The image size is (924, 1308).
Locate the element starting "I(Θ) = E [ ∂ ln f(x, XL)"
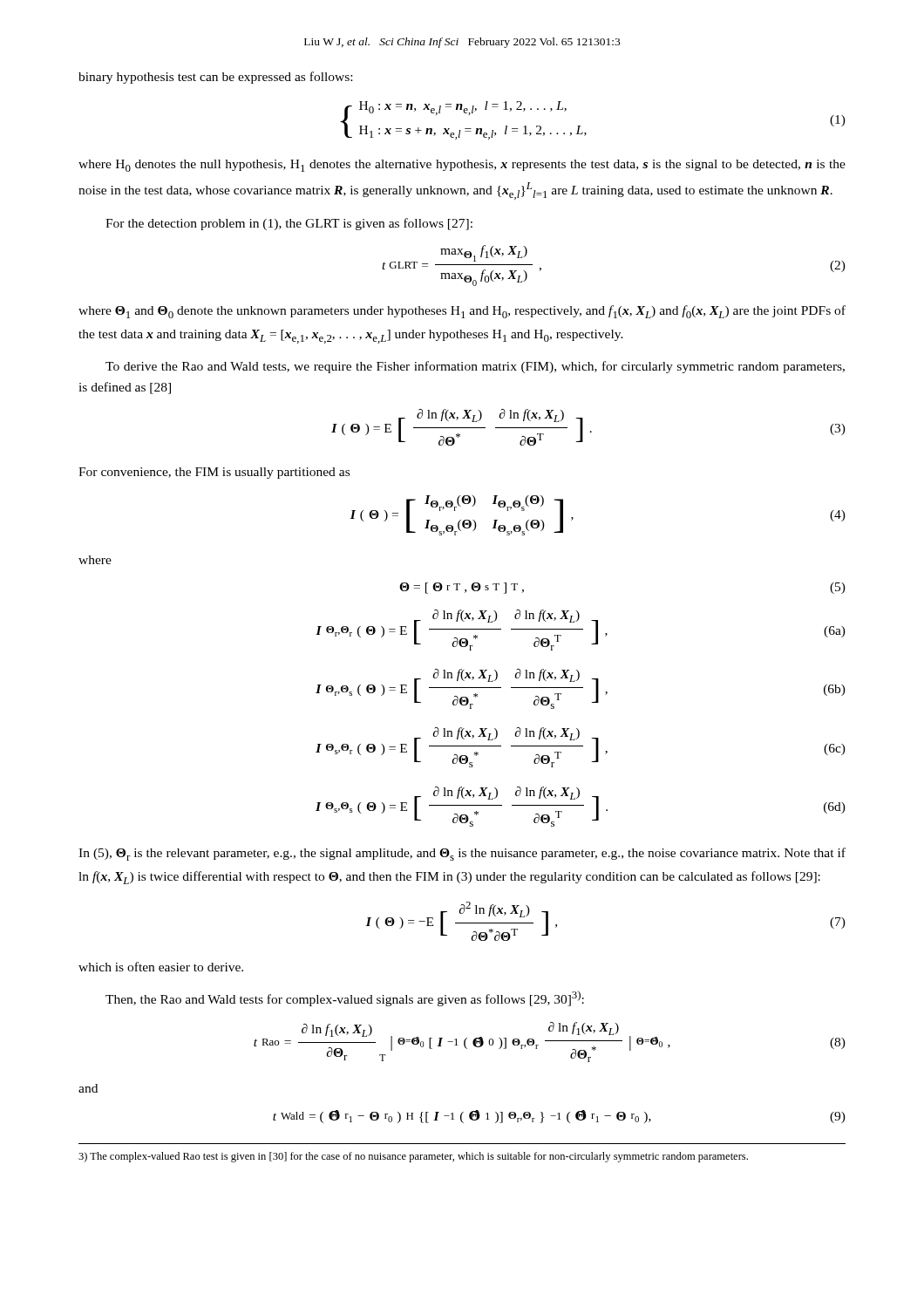click(x=589, y=428)
